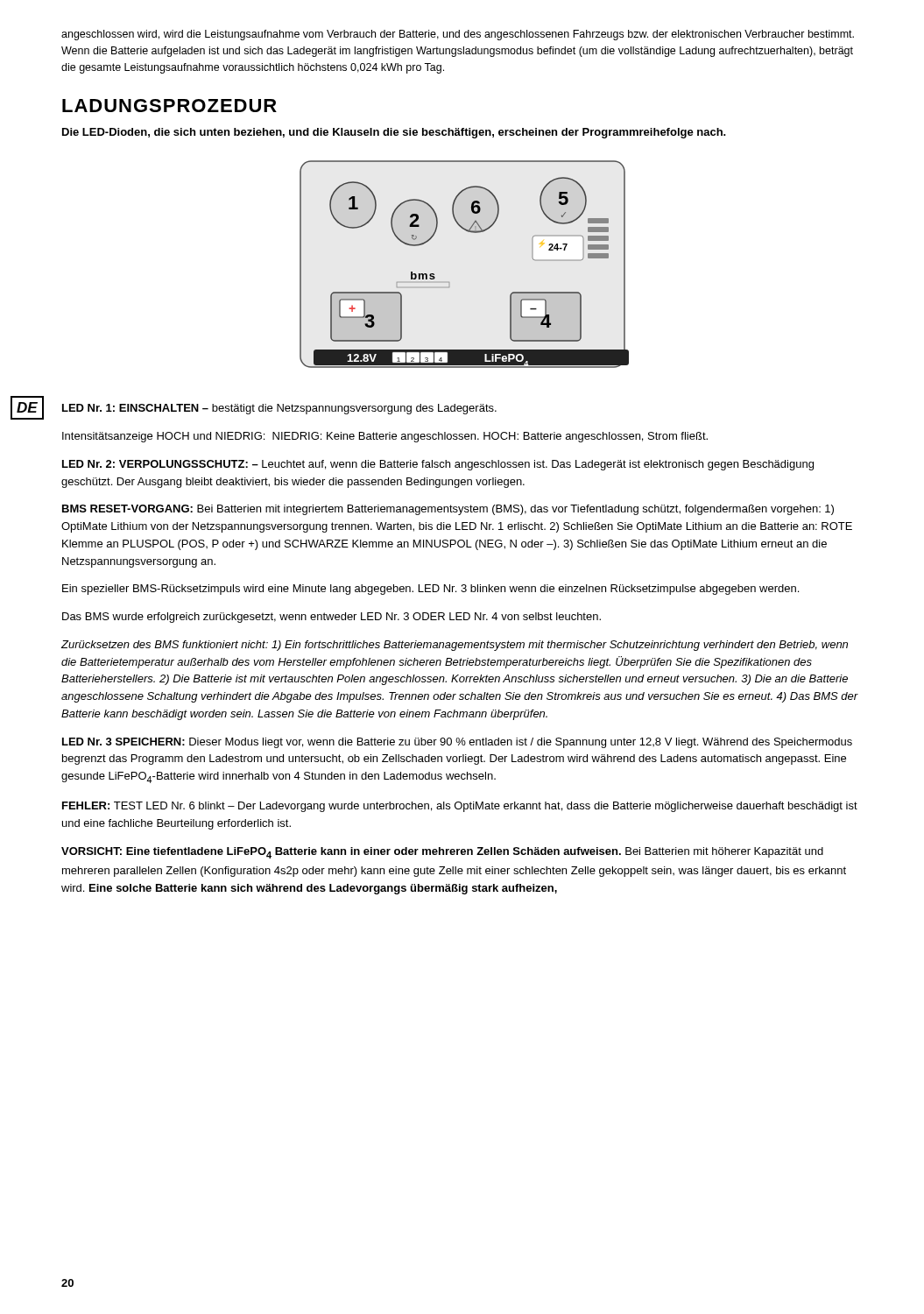Select the text block containing "LED Nr. 3 SPEICHERN:"
This screenshot has height=1314, width=924.
click(457, 760)
